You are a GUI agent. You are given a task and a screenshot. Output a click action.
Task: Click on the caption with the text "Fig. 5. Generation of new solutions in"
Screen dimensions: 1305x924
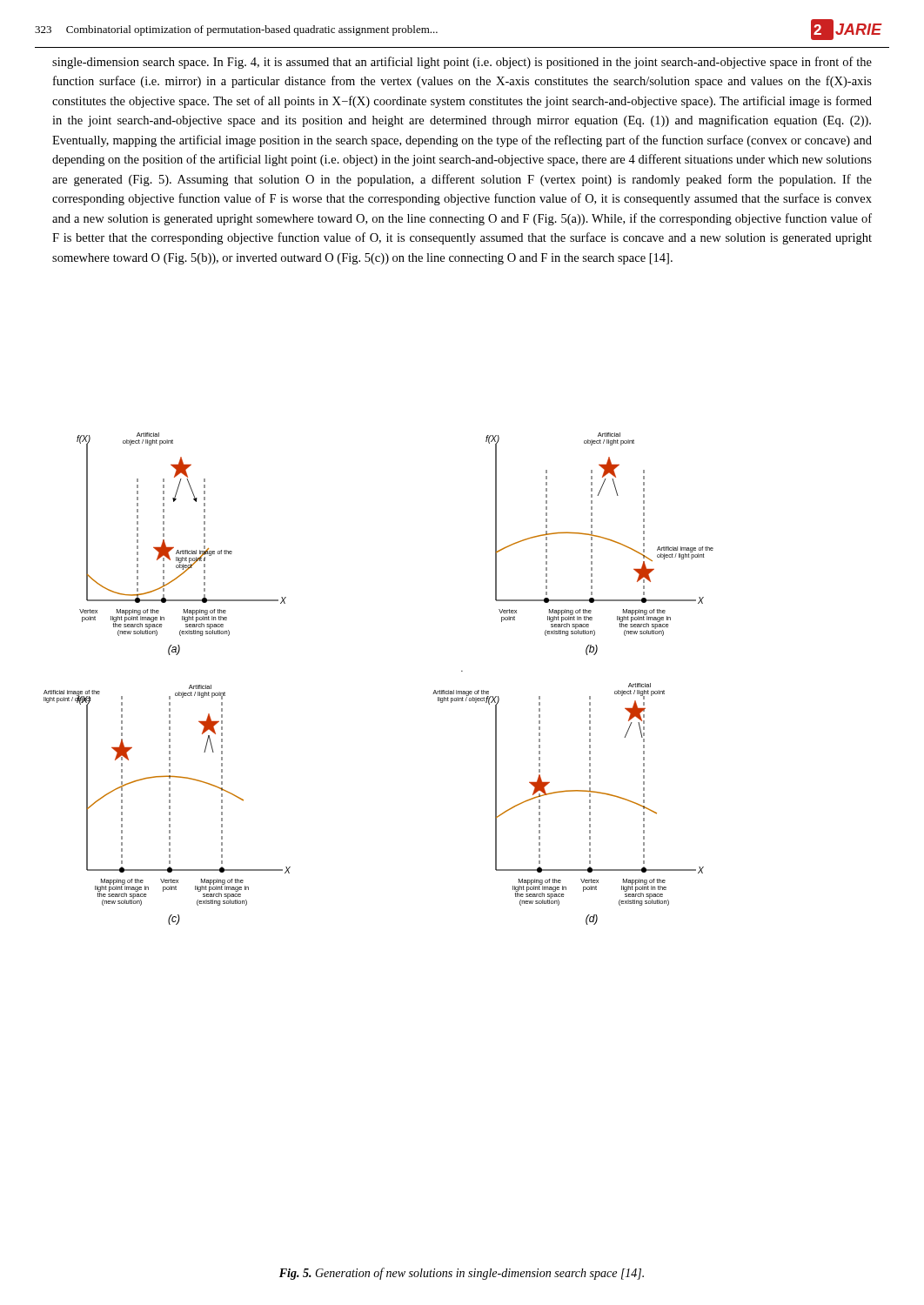coord(462,1273)
